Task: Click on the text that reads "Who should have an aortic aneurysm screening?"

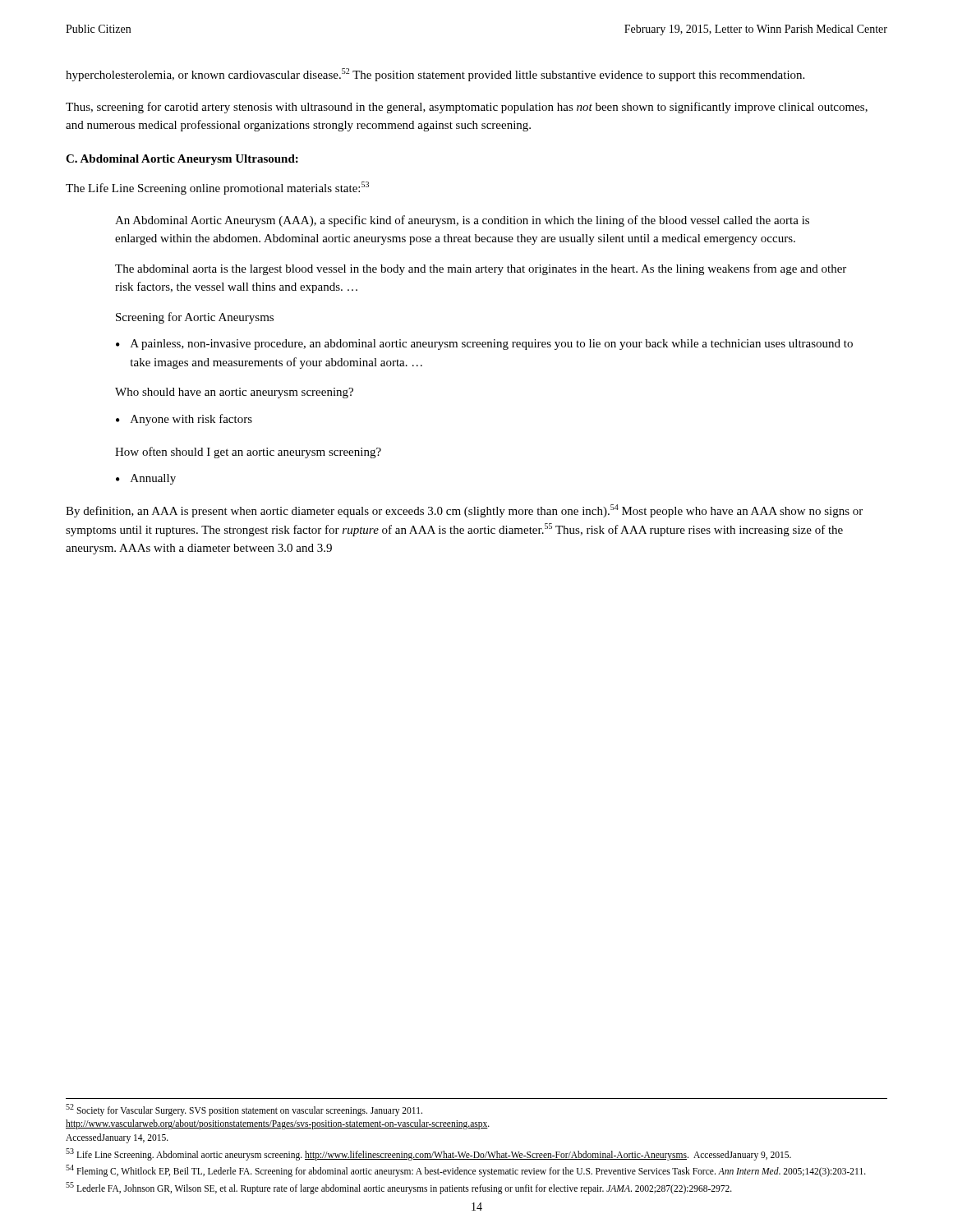Action: tap(234, 392)
